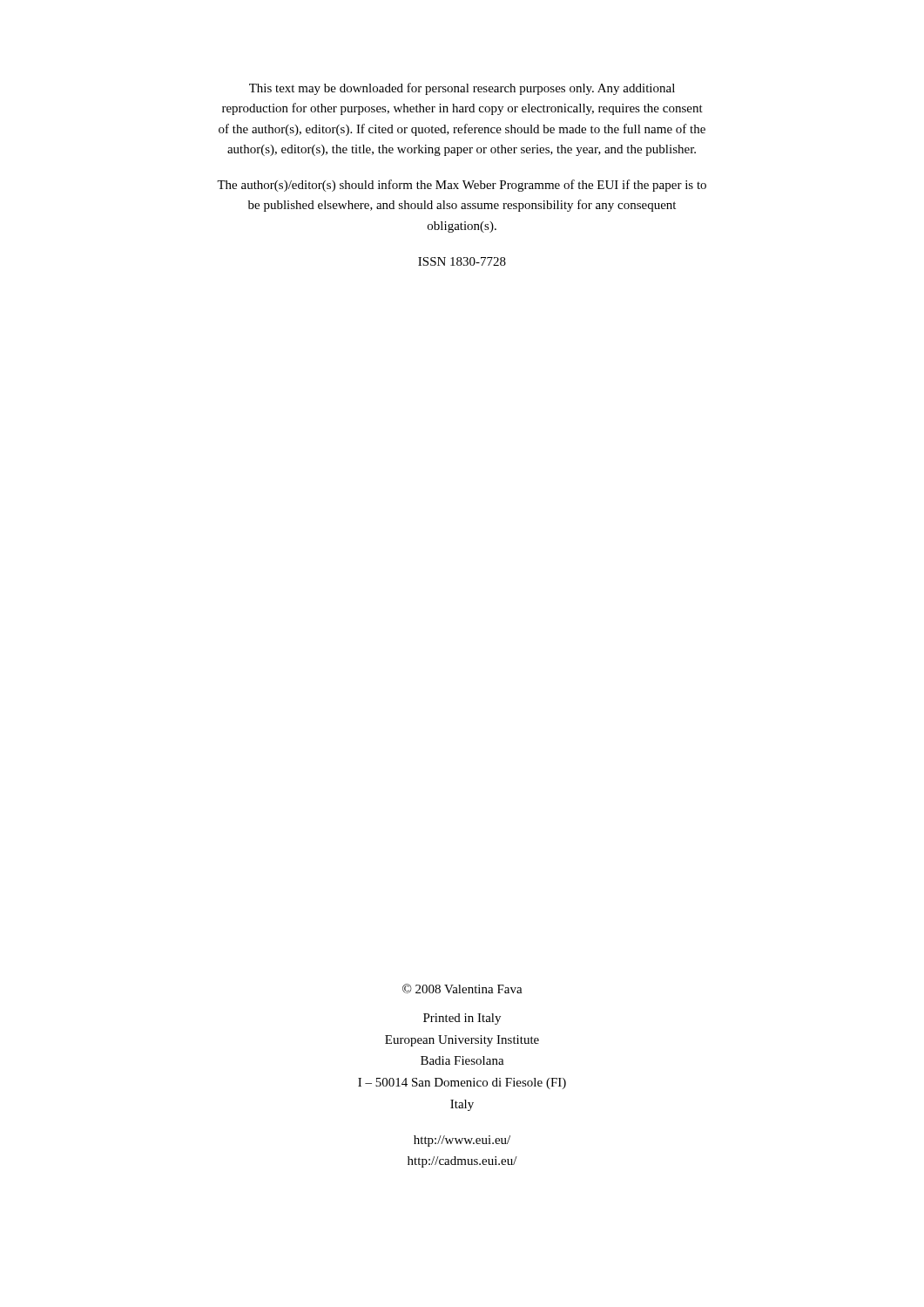924x1307 pixels.
Task: Select the text that reads "ISSN 1830-7728"
Action: pyautogui.click(x=462, y=261)
